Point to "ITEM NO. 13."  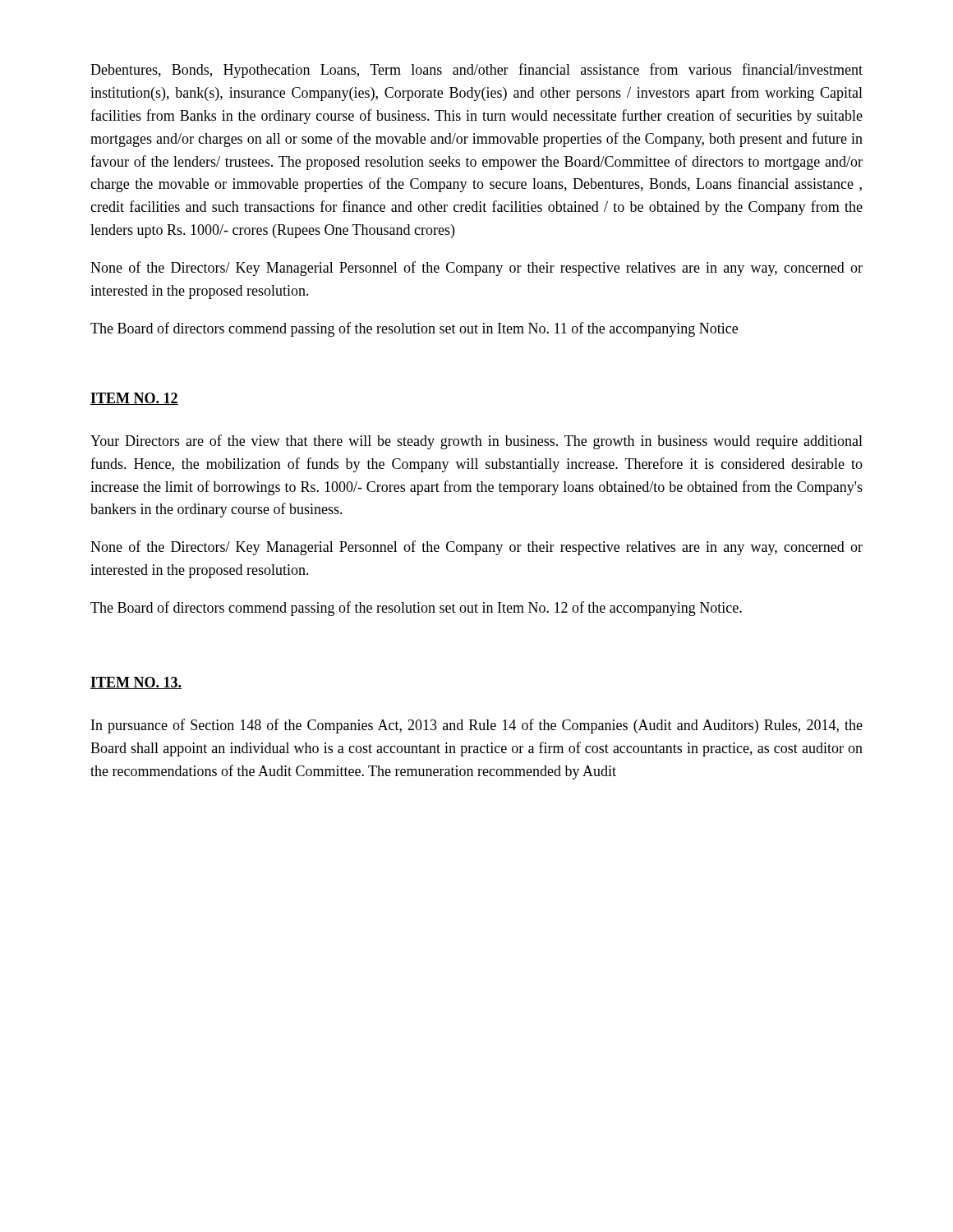point(136,683)
